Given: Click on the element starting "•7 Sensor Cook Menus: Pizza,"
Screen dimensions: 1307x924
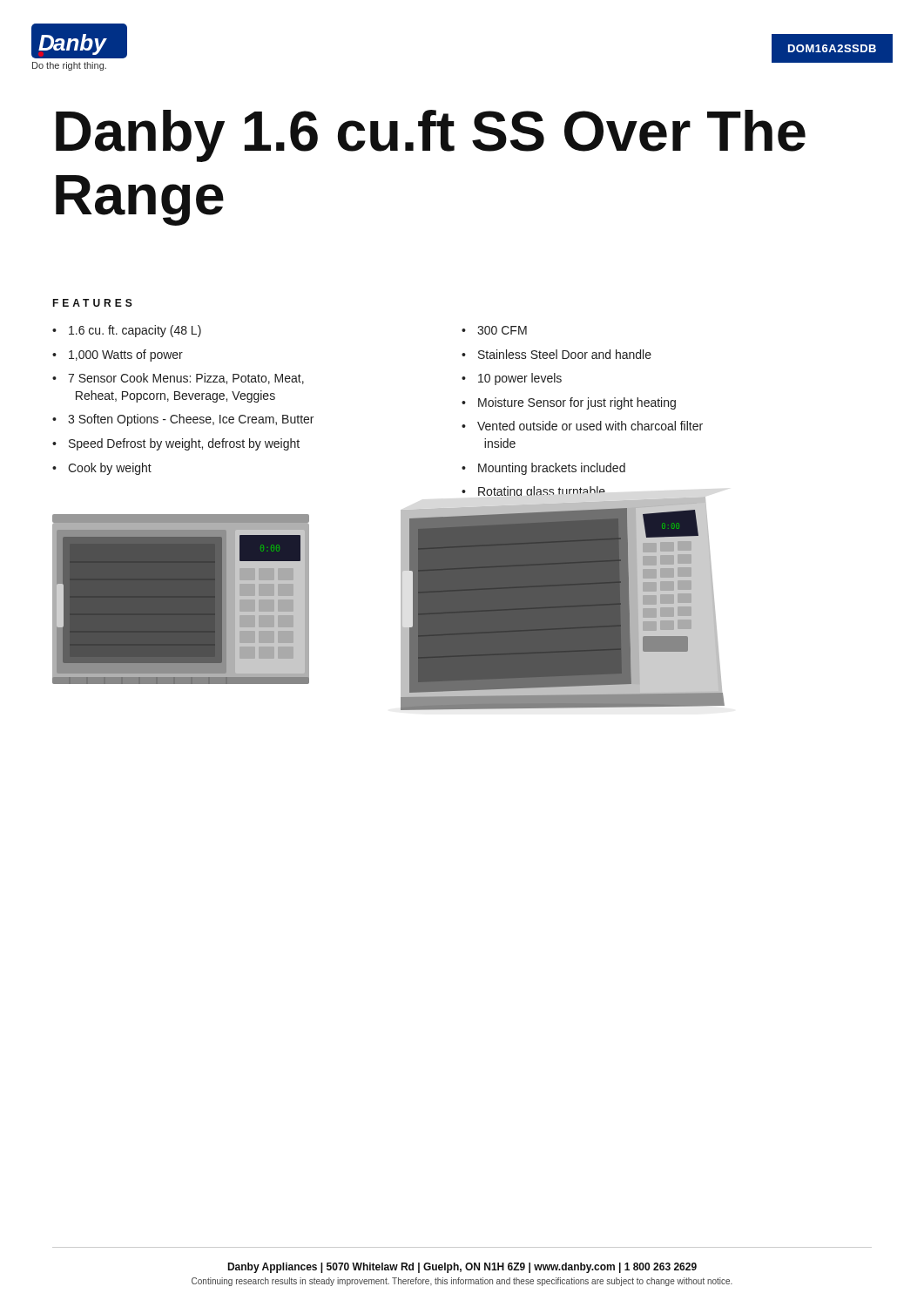Looking at the screenshot, I should coord(178,386).
